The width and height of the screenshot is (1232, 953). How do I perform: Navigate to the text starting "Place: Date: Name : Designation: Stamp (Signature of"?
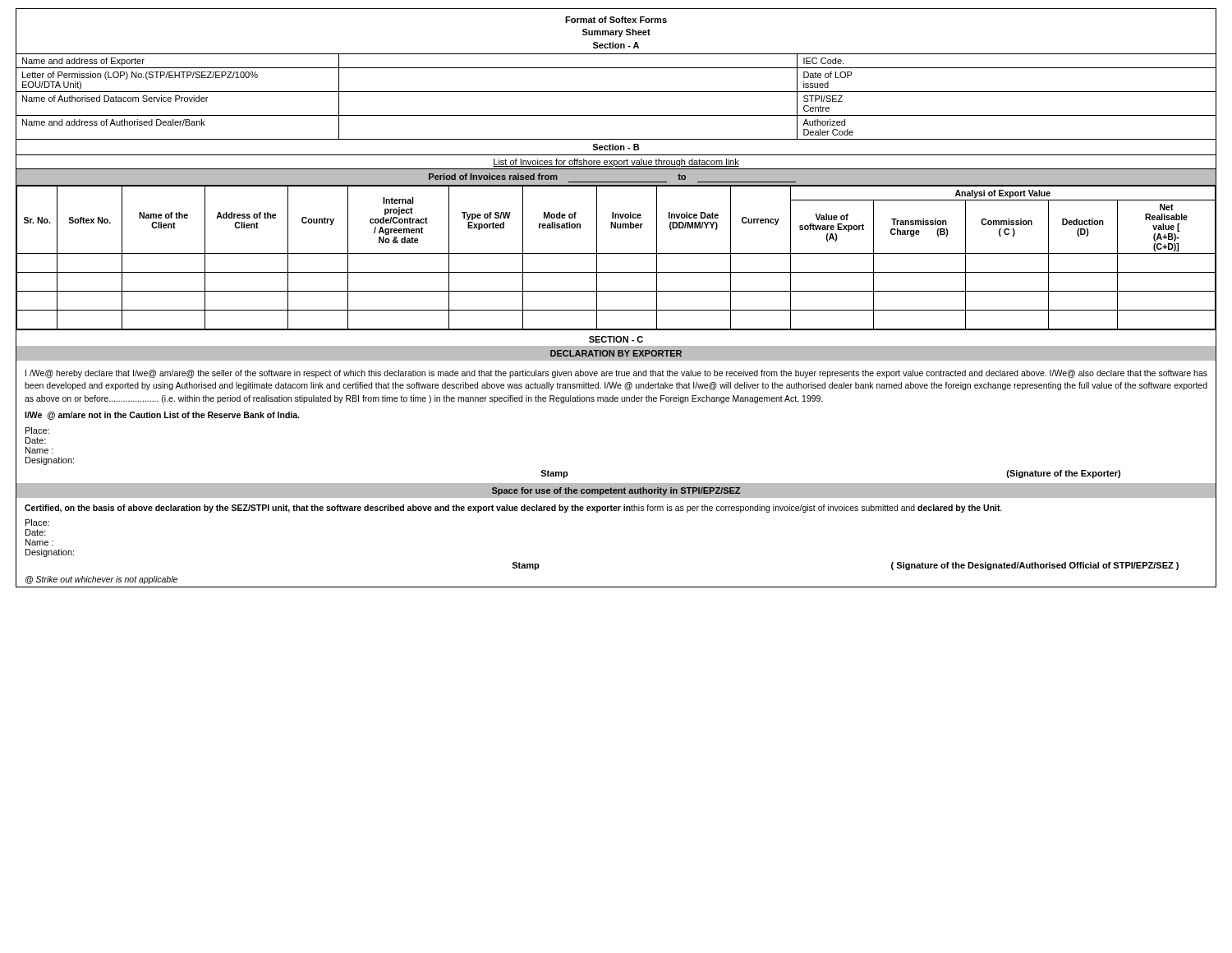[x=37, y=430]
